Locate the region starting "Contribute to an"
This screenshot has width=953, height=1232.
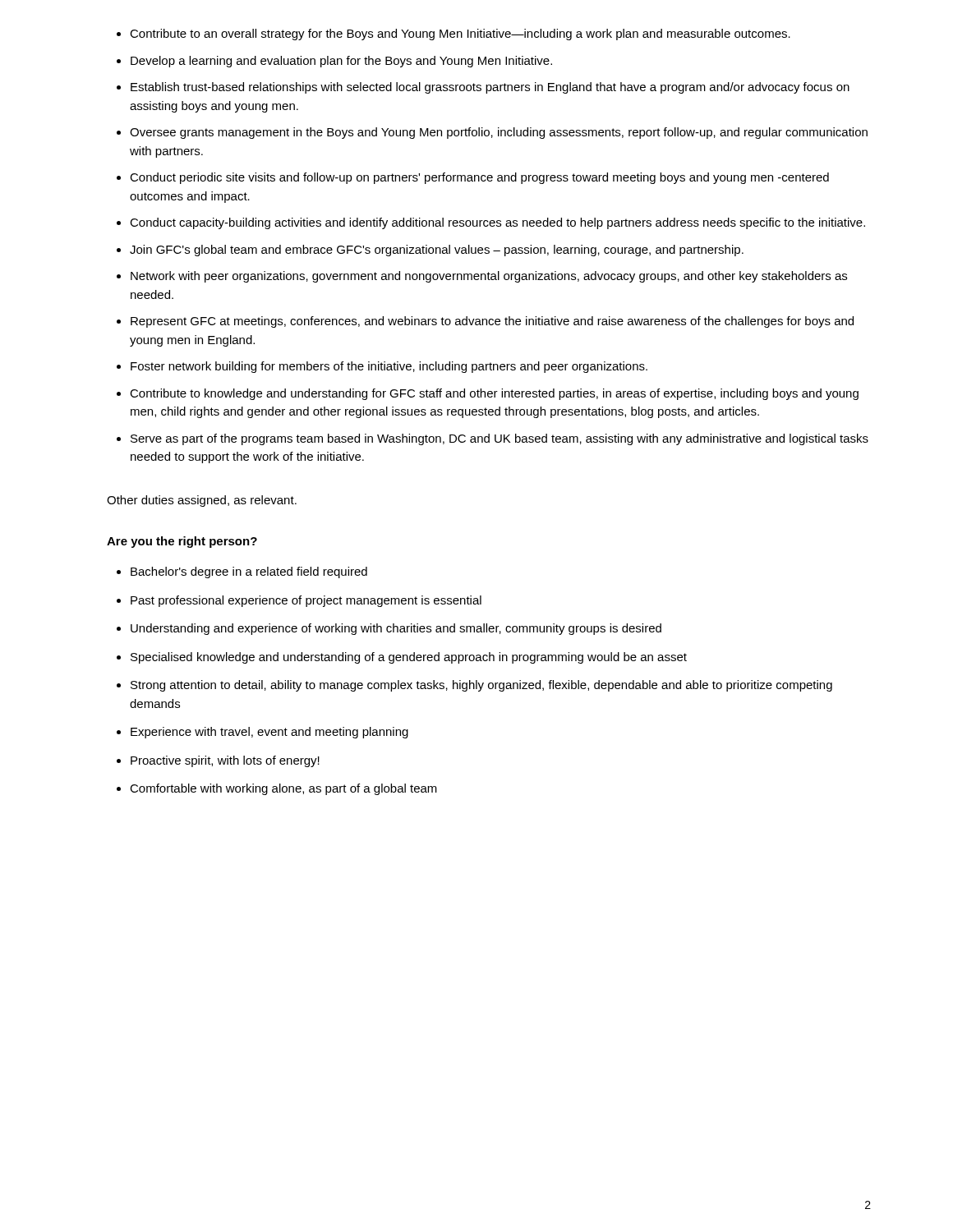coord(460,33)
